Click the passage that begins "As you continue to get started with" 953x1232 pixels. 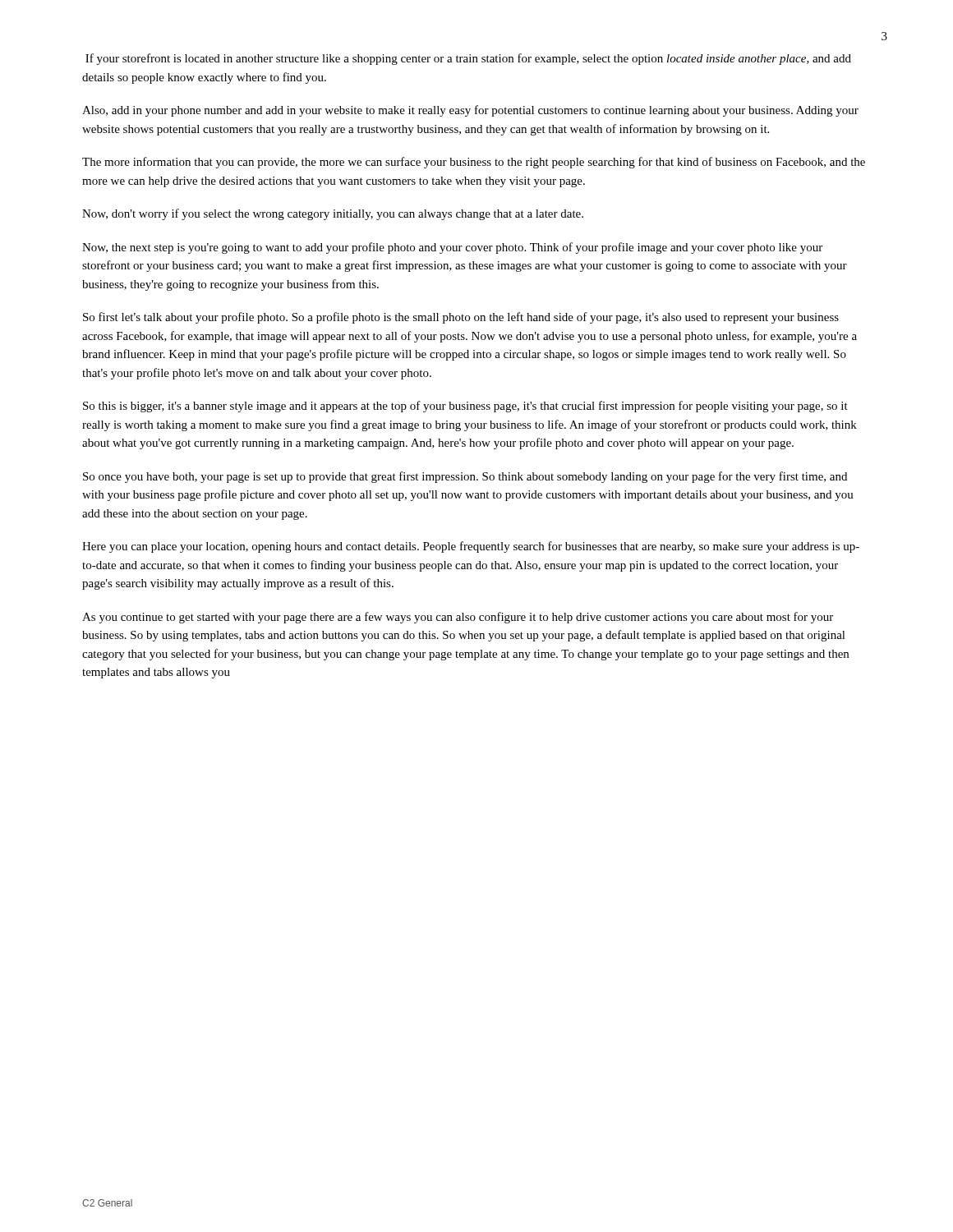[x=466, y=644]
